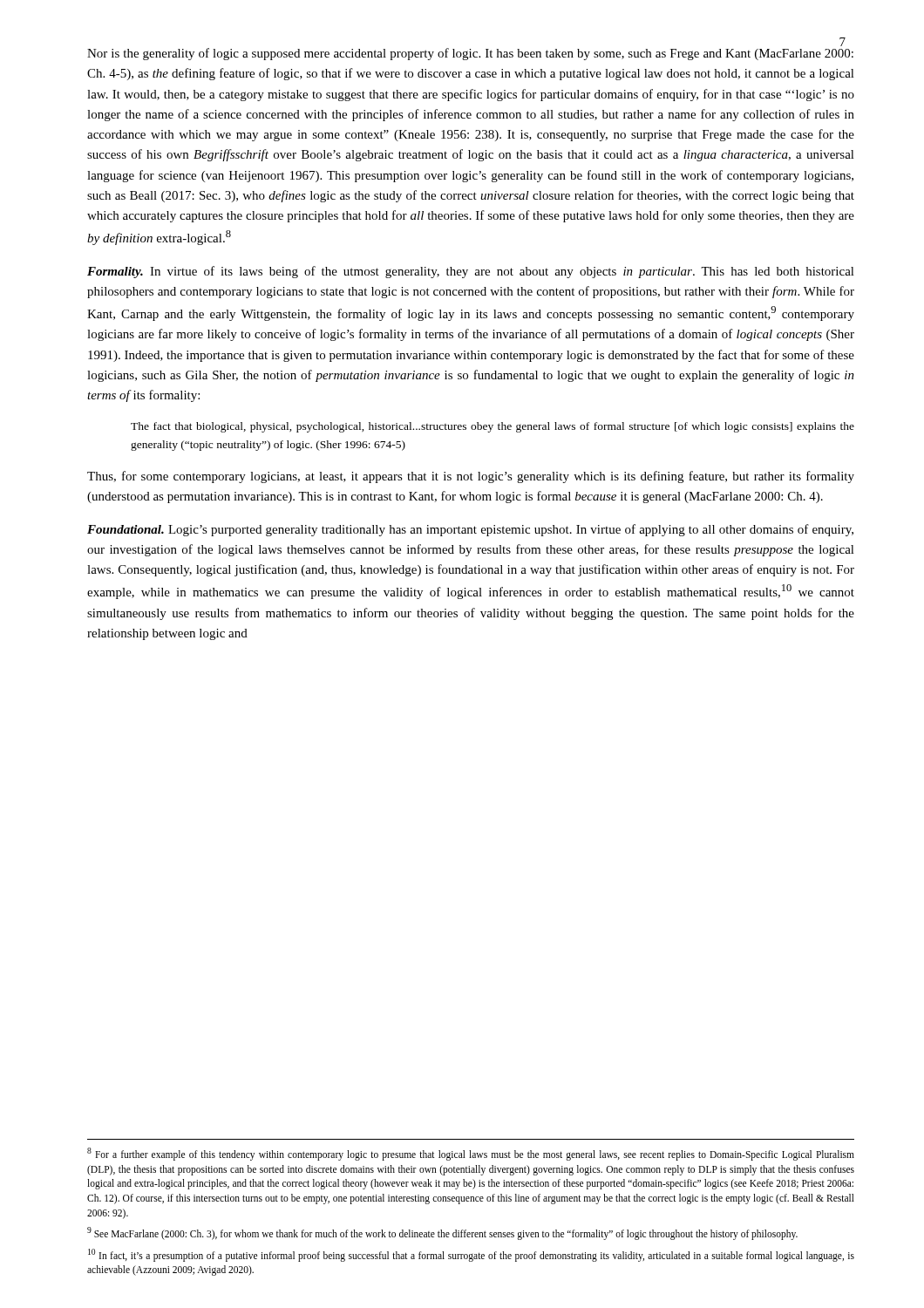This screenshot has width=924, height=1308.
Task: Locate the text block that reads "Nor is the generality"
Action: 471,146
